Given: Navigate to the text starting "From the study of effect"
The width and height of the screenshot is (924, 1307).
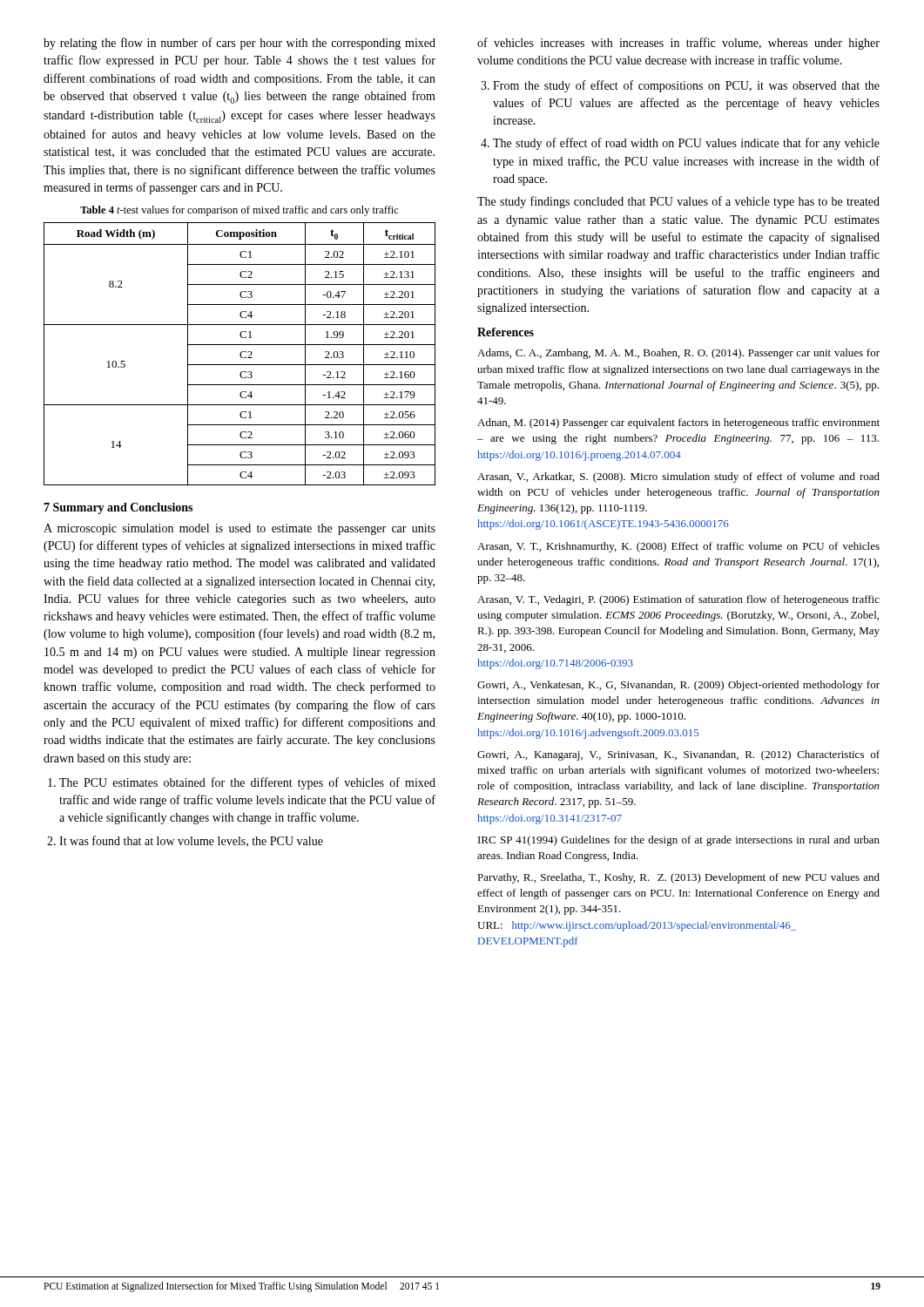Looking at the screenshot, I should point(686,103).
